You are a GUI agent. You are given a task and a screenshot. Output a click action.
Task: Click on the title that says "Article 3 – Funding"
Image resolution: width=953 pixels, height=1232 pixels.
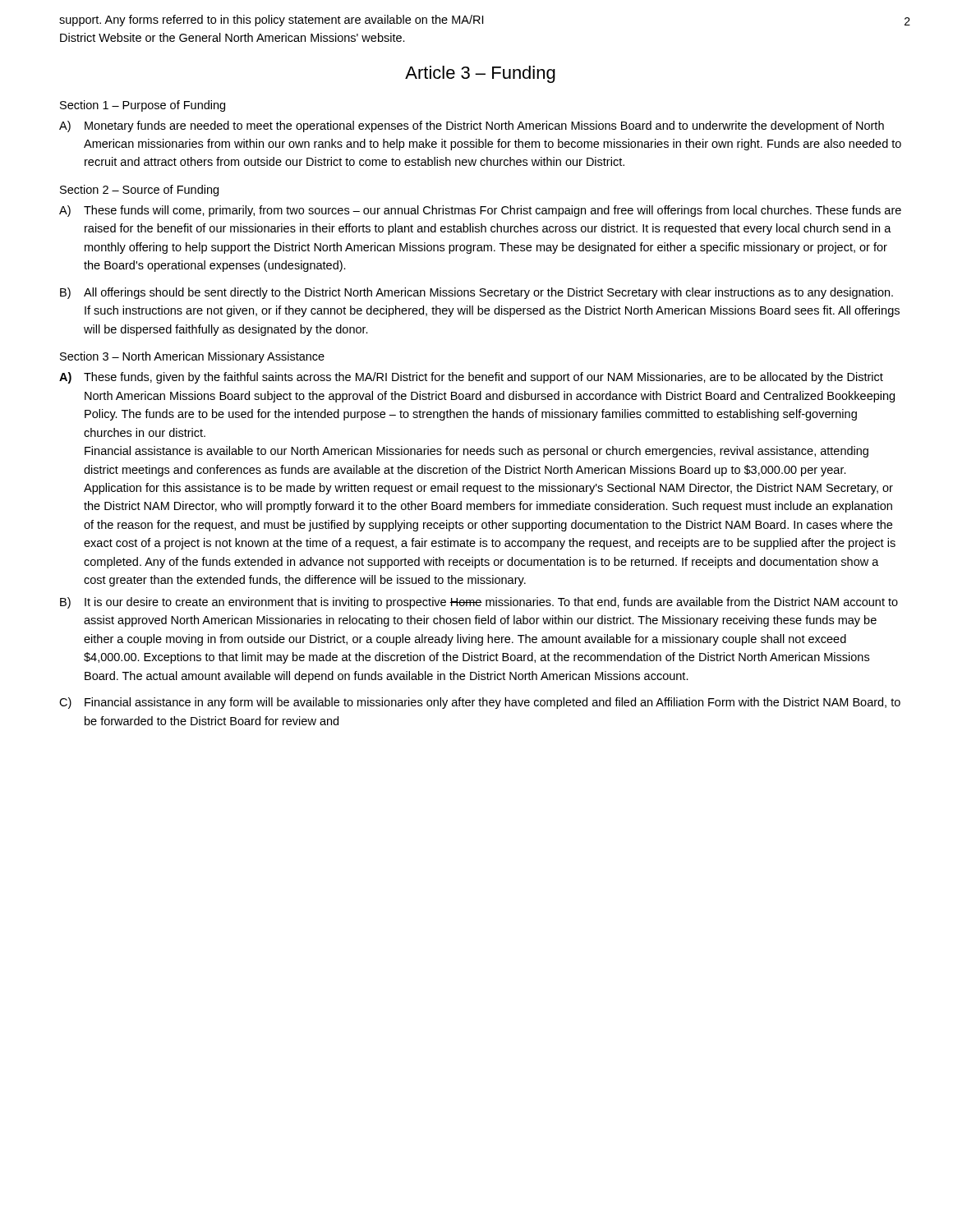pos(481,72)
